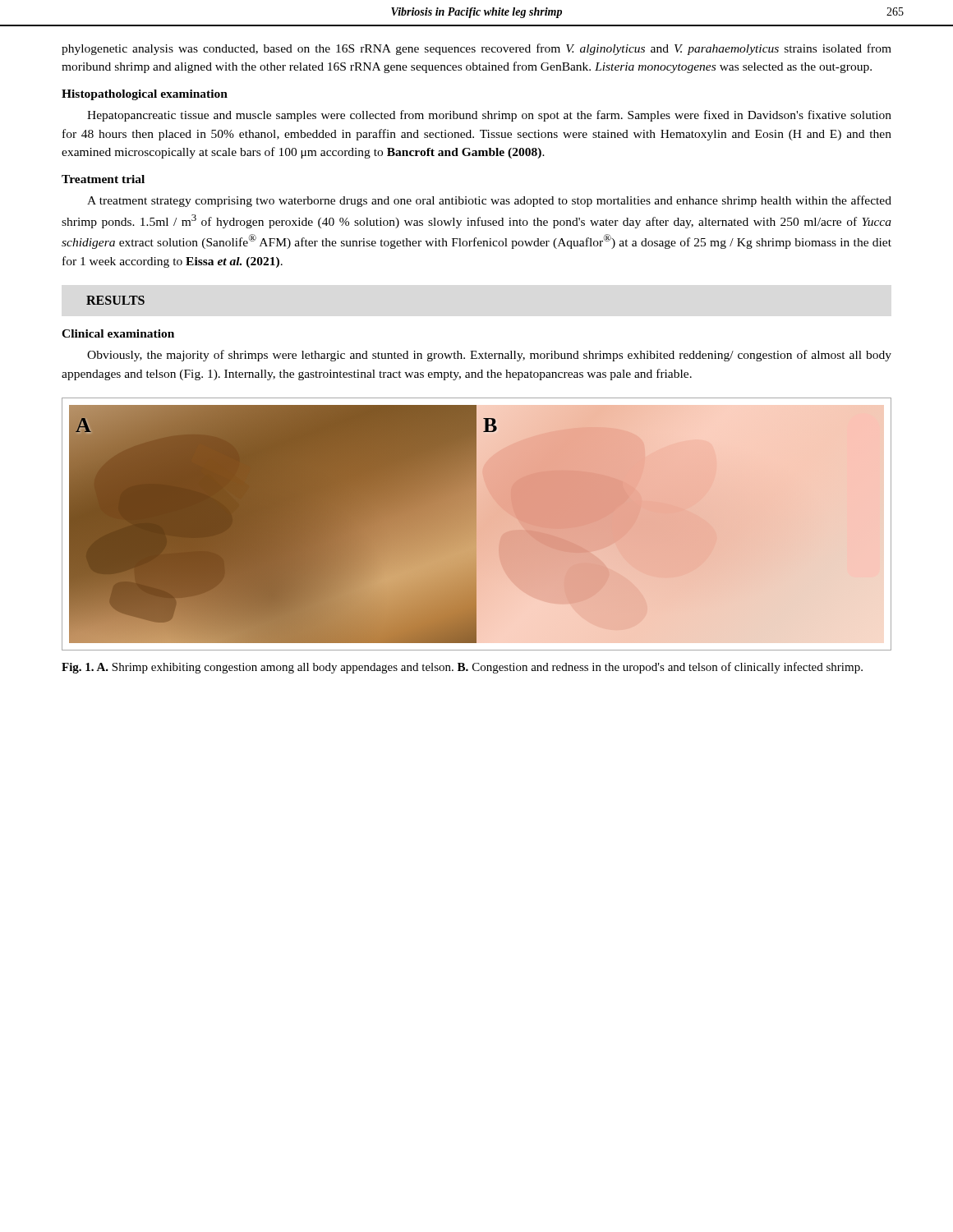The height and width of the screenshot is (1232, 953).
Task: Locate the text block with the text "Obviously, the majority of shrimps were lethargic"
Action: (x=476, y=364)
